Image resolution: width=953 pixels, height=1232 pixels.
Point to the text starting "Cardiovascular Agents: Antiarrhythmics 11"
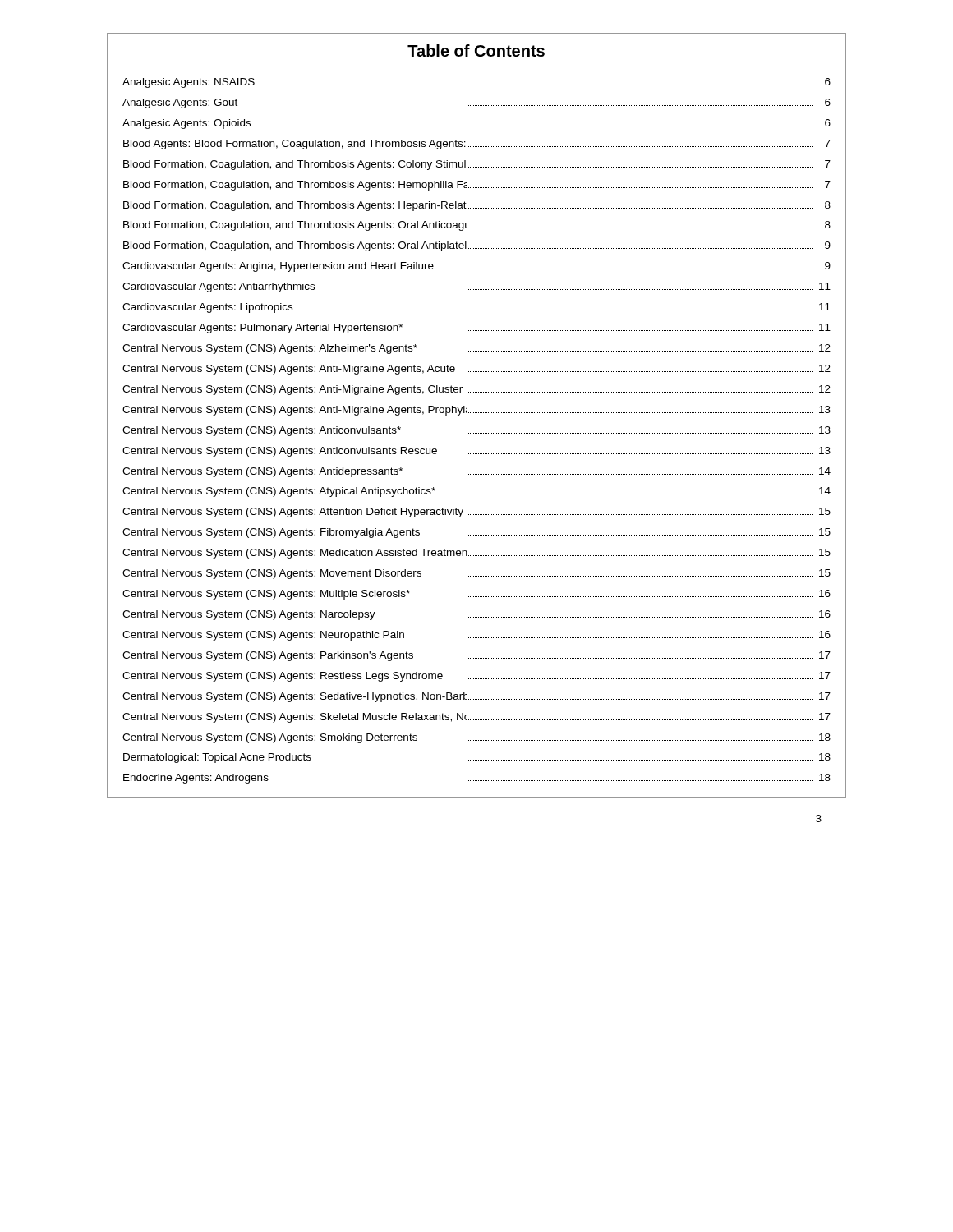point(476,287)
